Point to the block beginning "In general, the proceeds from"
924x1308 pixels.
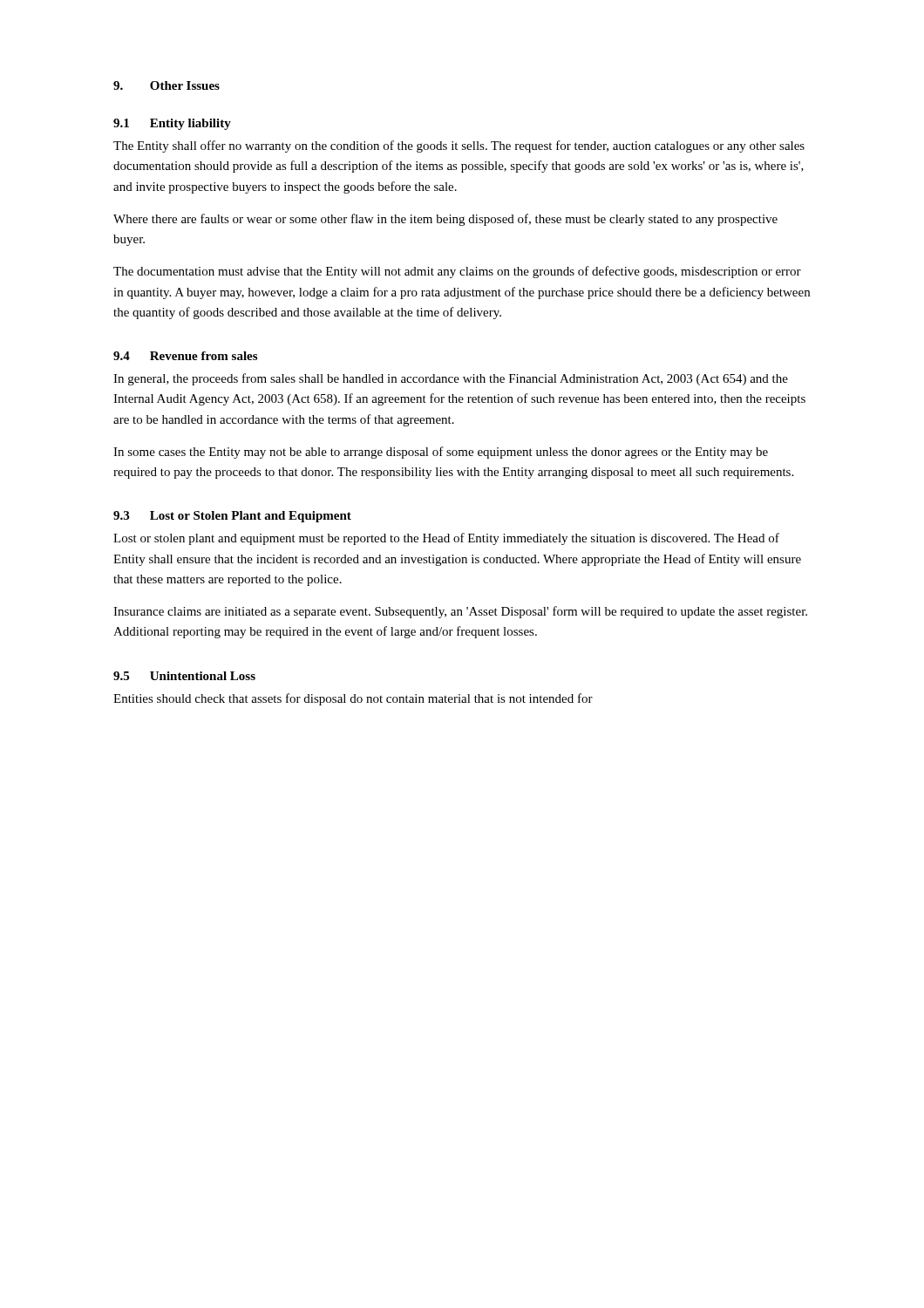[x=462, y=426]
